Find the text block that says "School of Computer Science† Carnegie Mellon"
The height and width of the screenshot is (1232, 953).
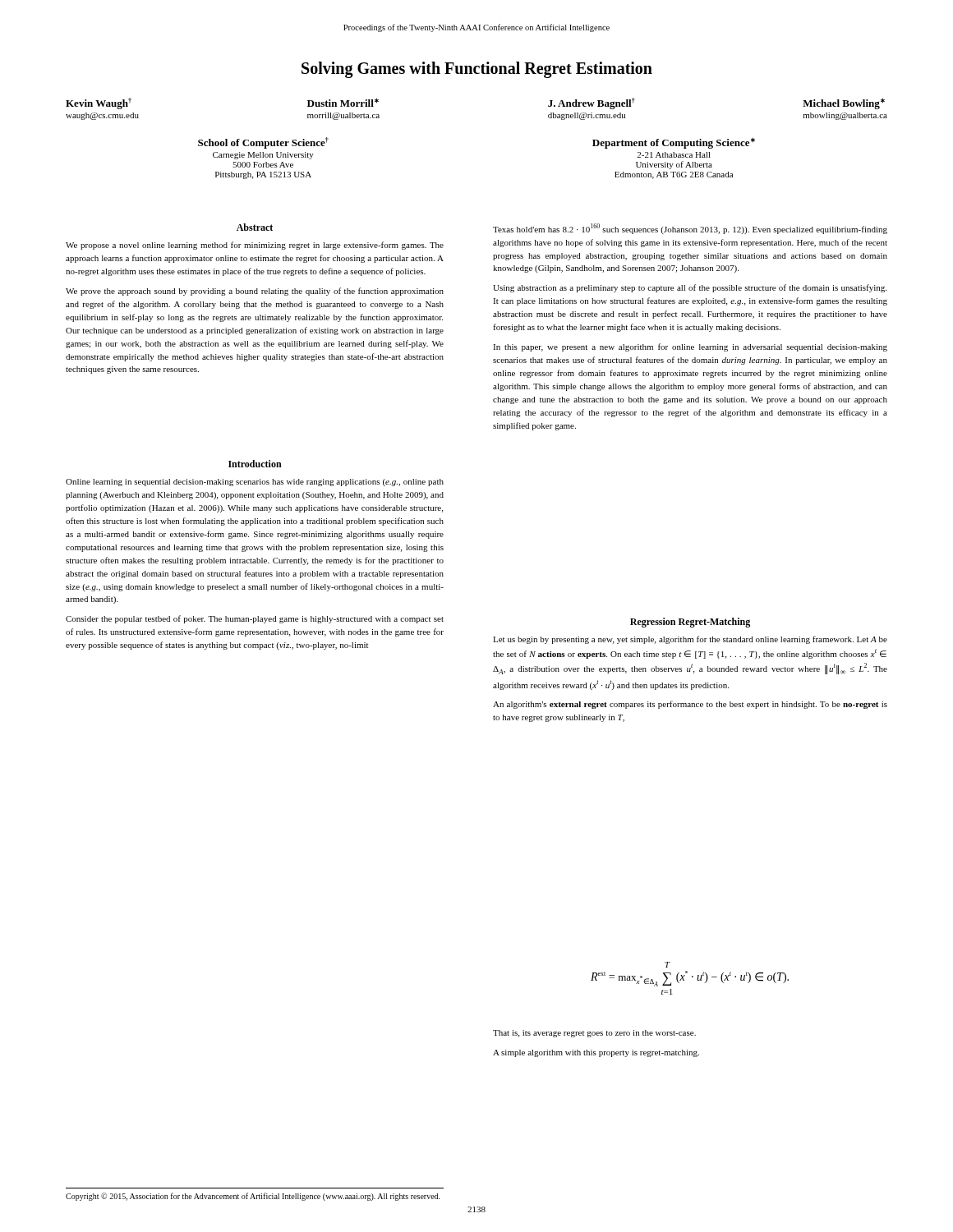coord(263,158)
